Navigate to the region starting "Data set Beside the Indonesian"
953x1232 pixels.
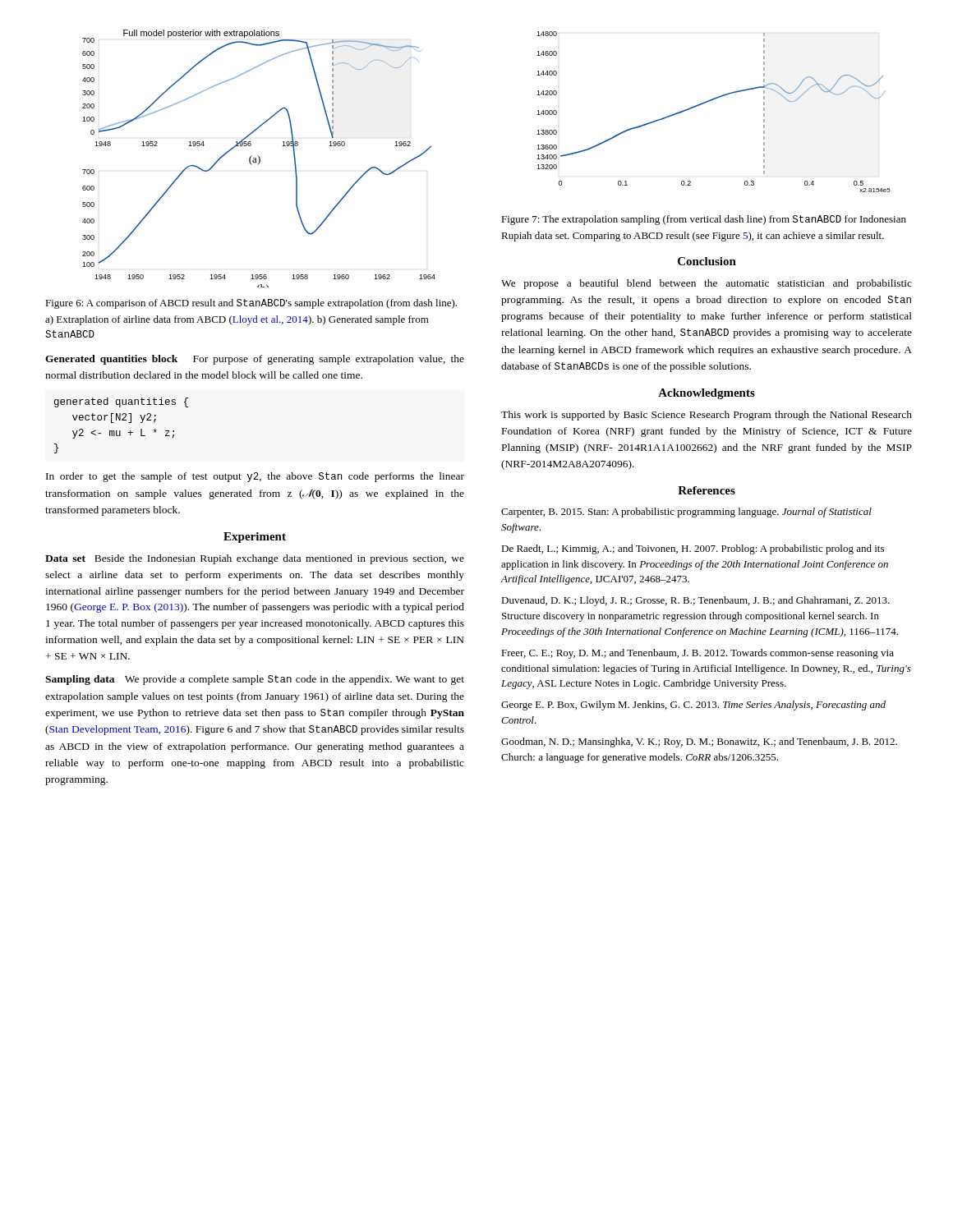(x=255, y=607)
